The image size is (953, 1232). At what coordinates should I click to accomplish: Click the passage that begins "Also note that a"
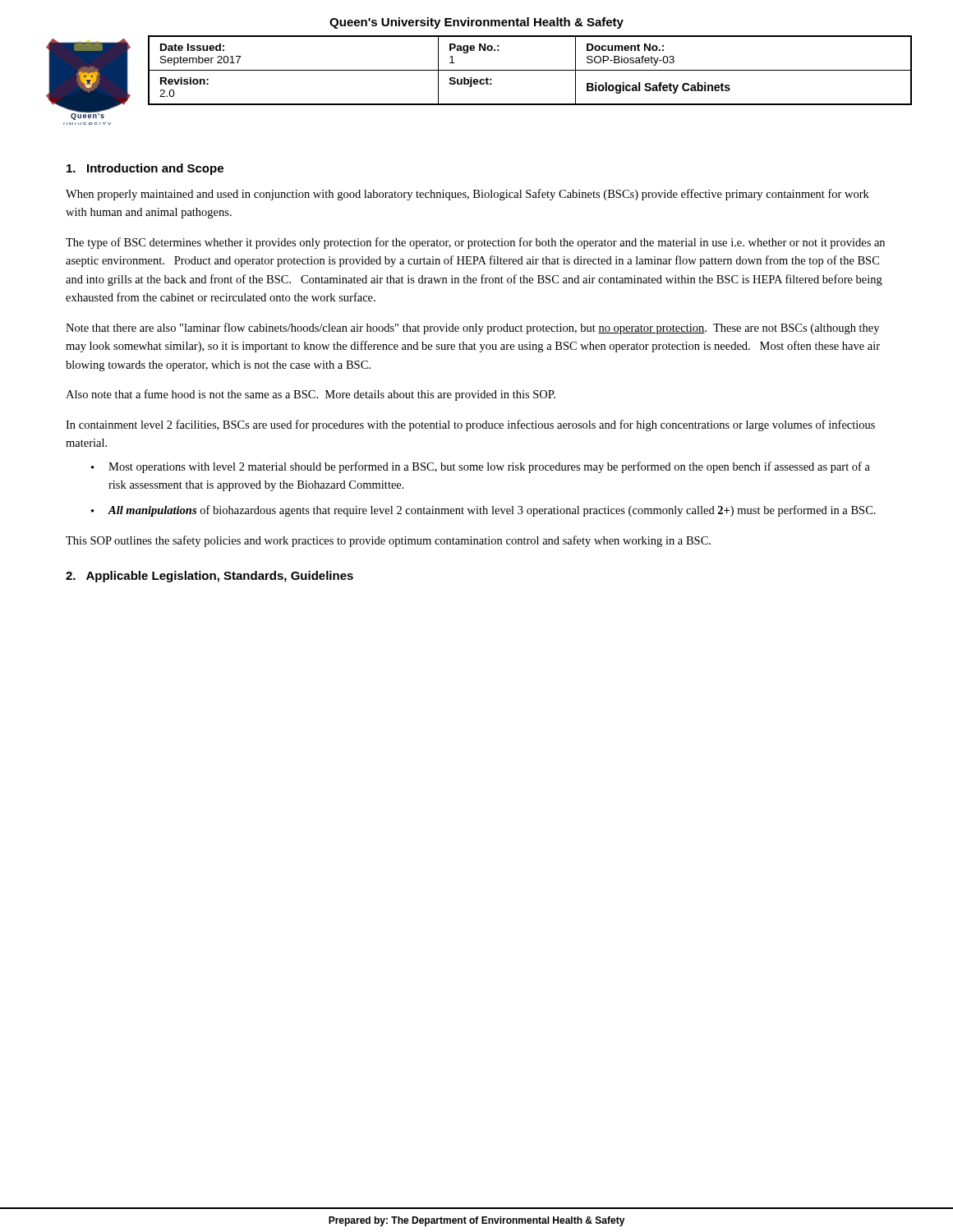click(x=311, y=394)
